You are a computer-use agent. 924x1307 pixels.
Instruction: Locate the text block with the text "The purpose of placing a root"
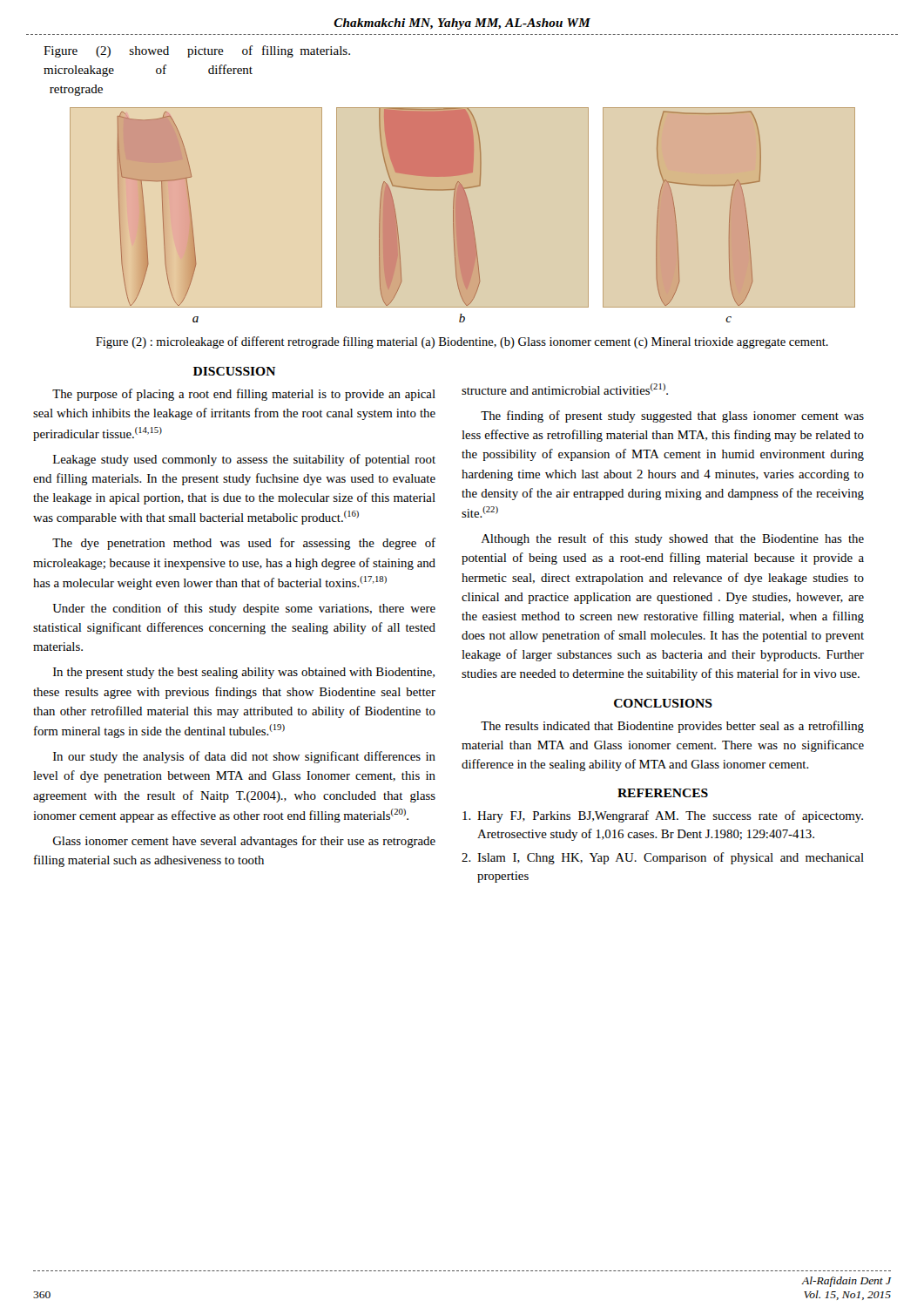pos(234,414)
